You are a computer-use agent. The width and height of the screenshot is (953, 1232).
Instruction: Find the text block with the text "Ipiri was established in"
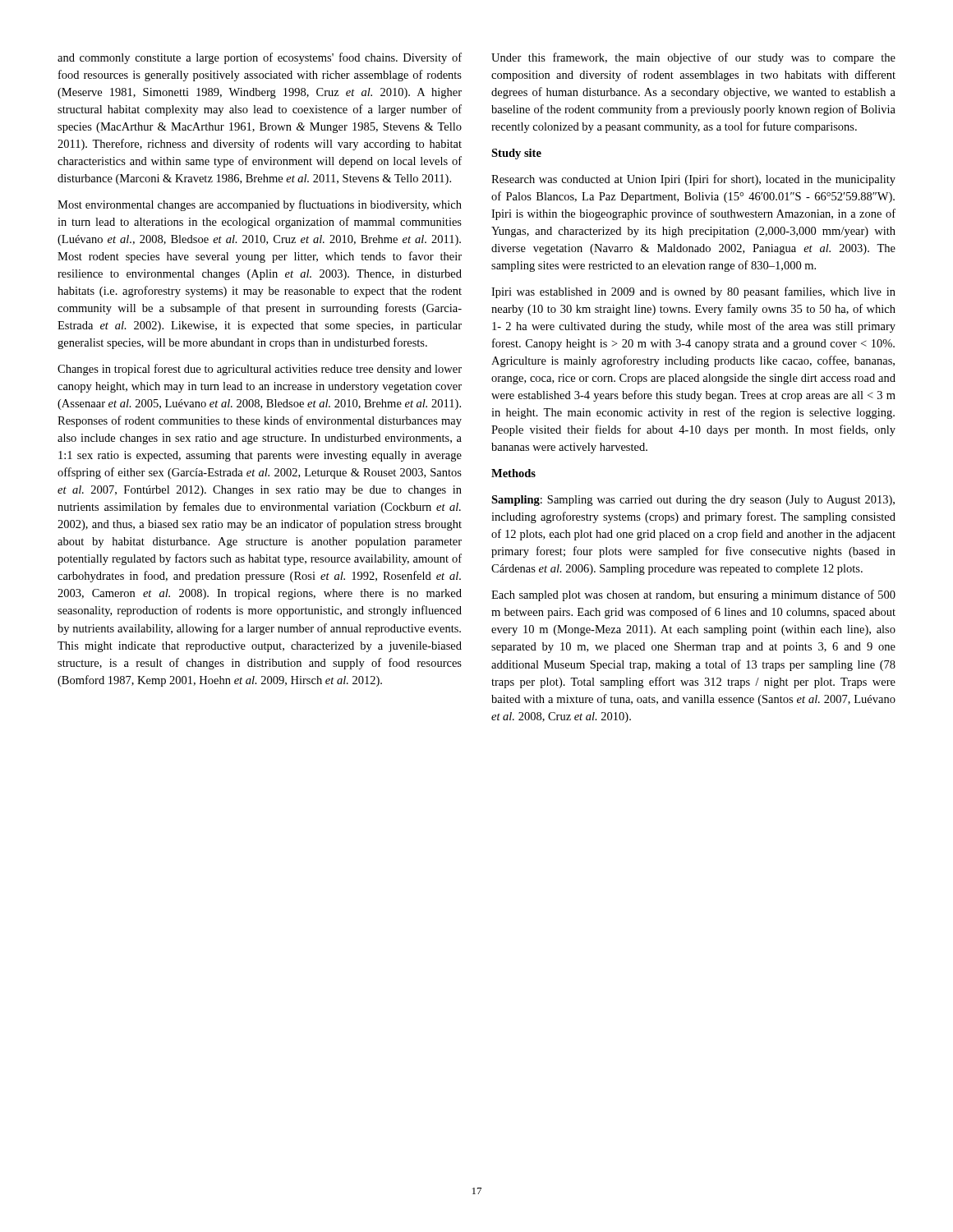click(x=693, y=370)
